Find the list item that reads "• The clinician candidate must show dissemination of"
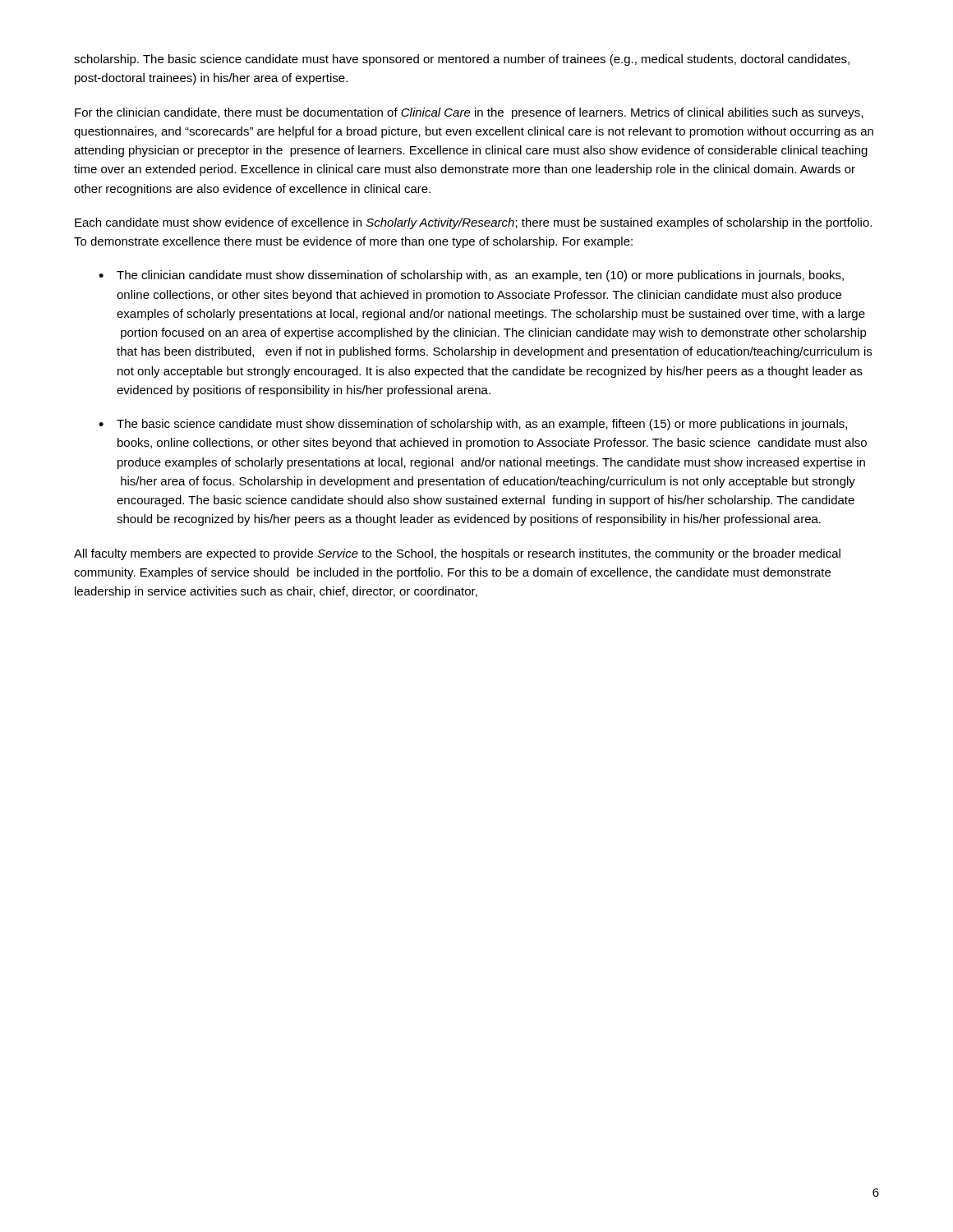The image size is (953, 1232). (x=489, y=332)
